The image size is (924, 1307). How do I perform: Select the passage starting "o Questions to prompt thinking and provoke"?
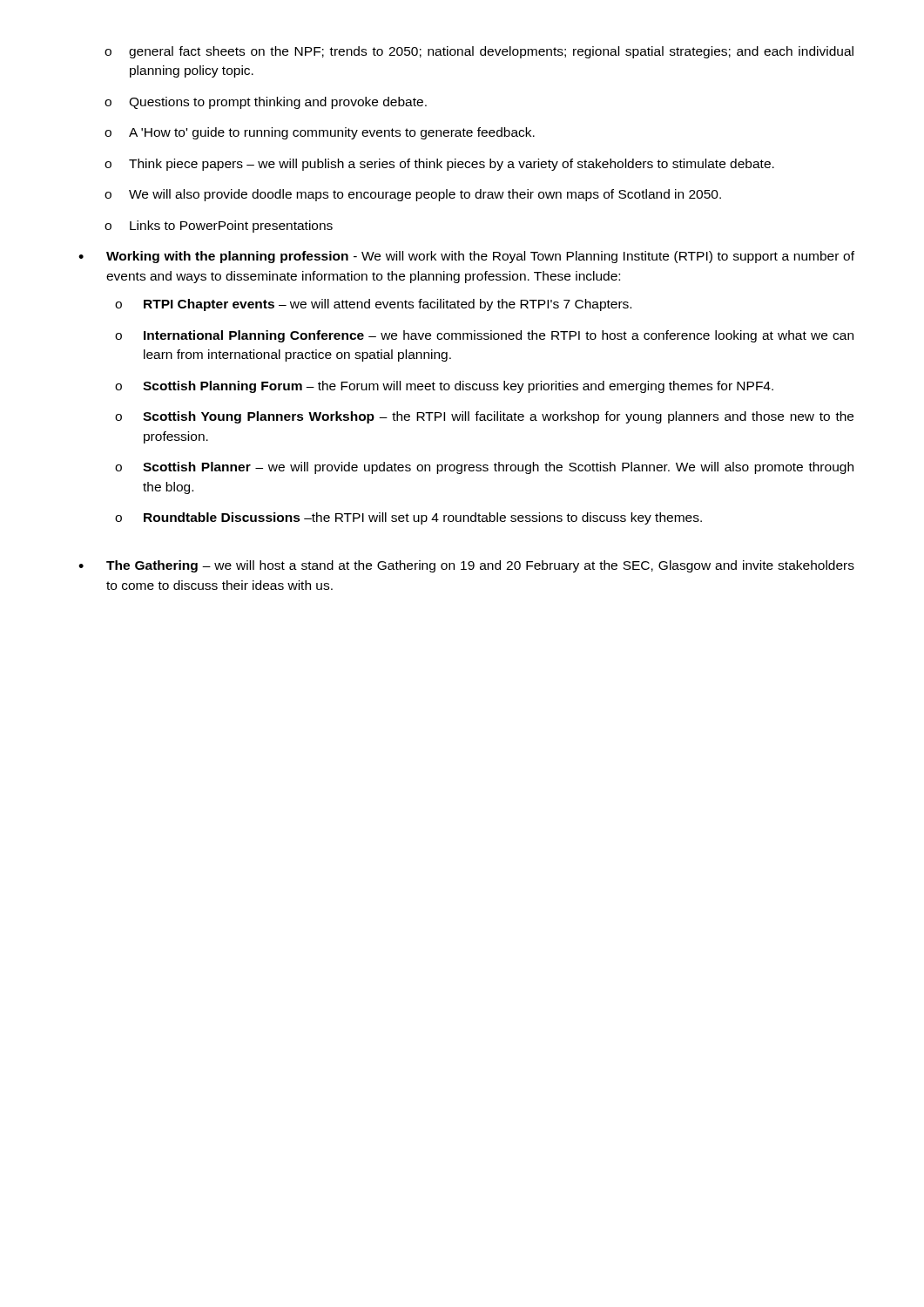coord(266,103)
